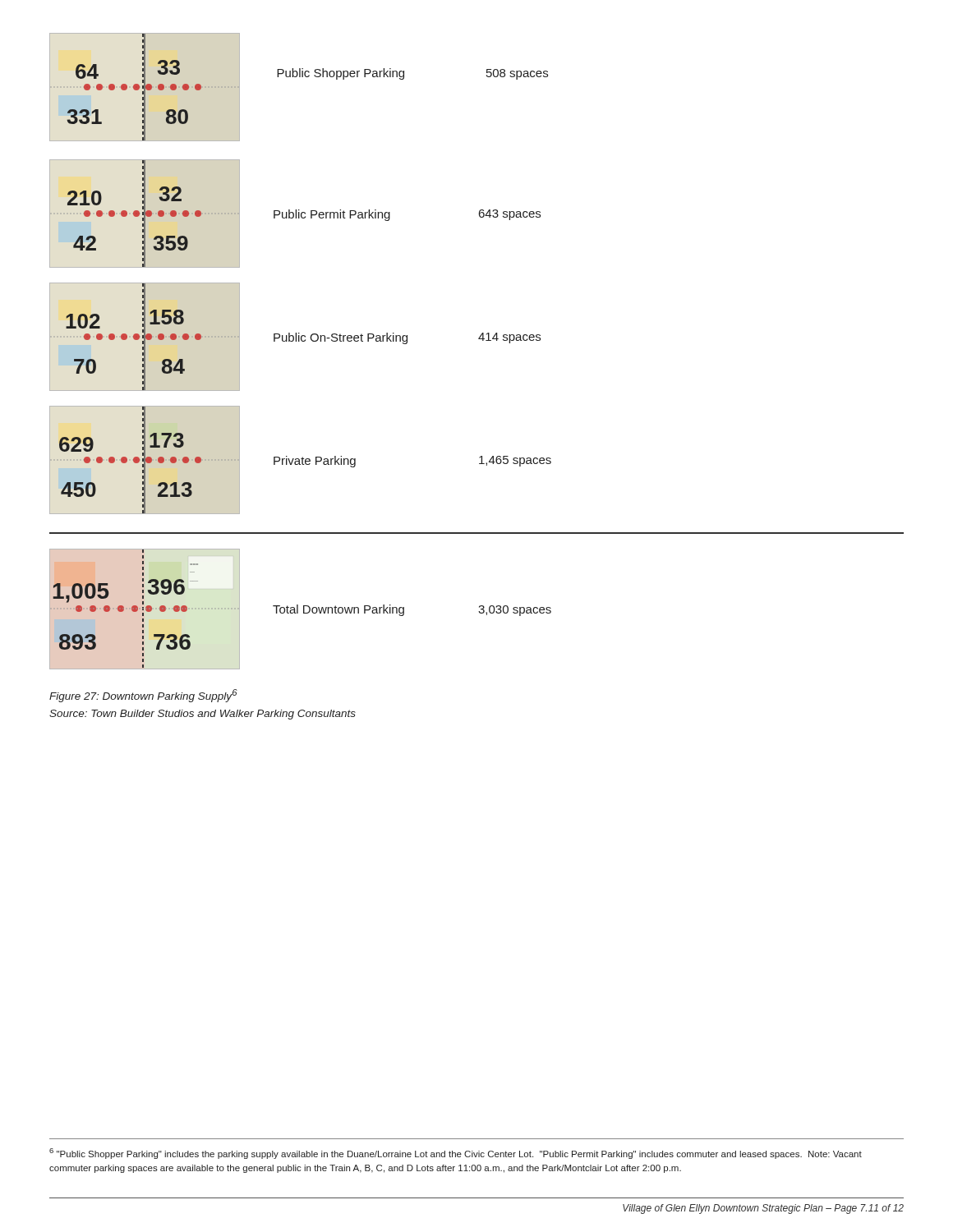The height and width of the screenshot is (1232, 953).
Task: Select the text containing "414 spaces"
Action: 510,336
